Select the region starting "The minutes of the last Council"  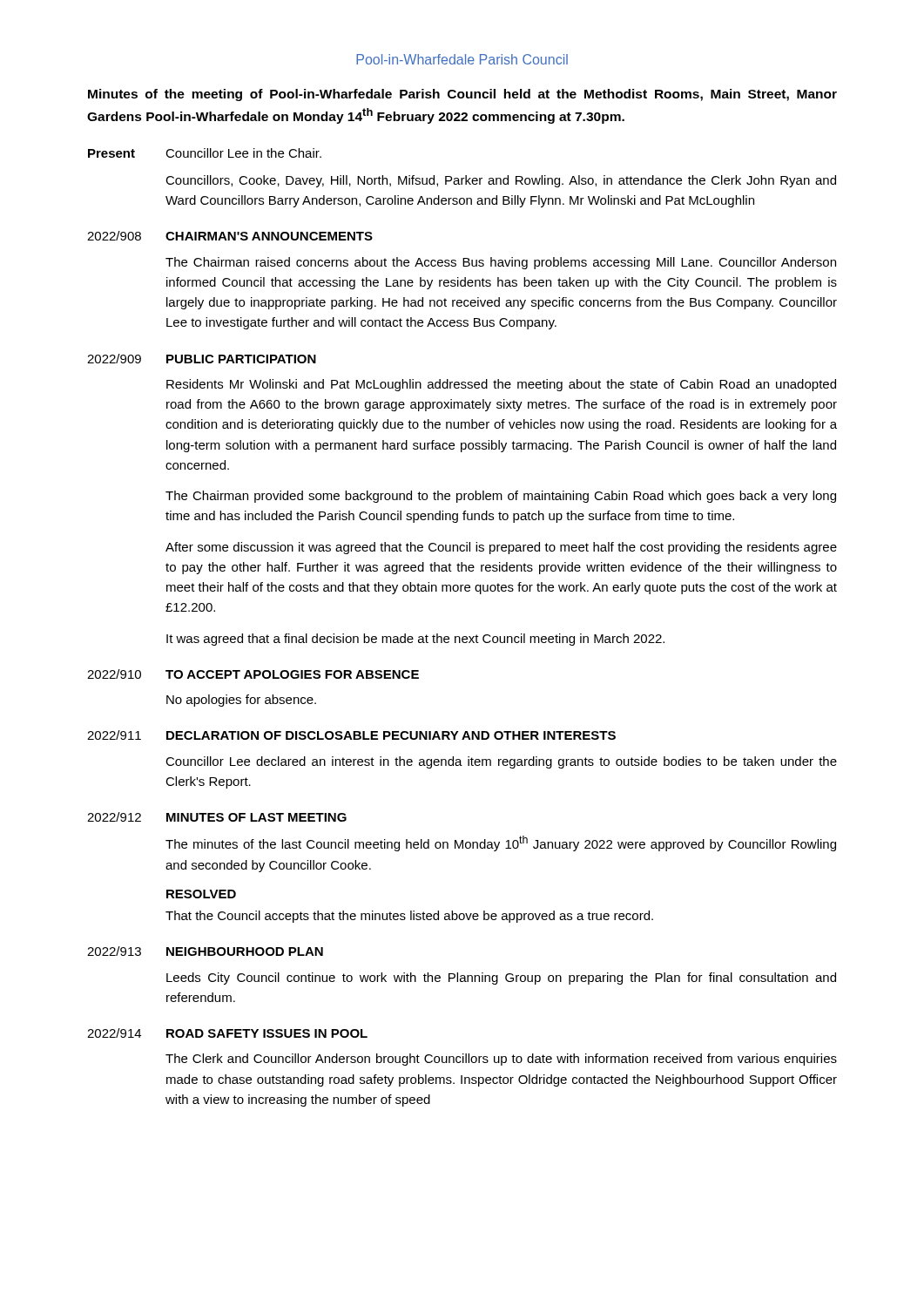click(501, 853)
